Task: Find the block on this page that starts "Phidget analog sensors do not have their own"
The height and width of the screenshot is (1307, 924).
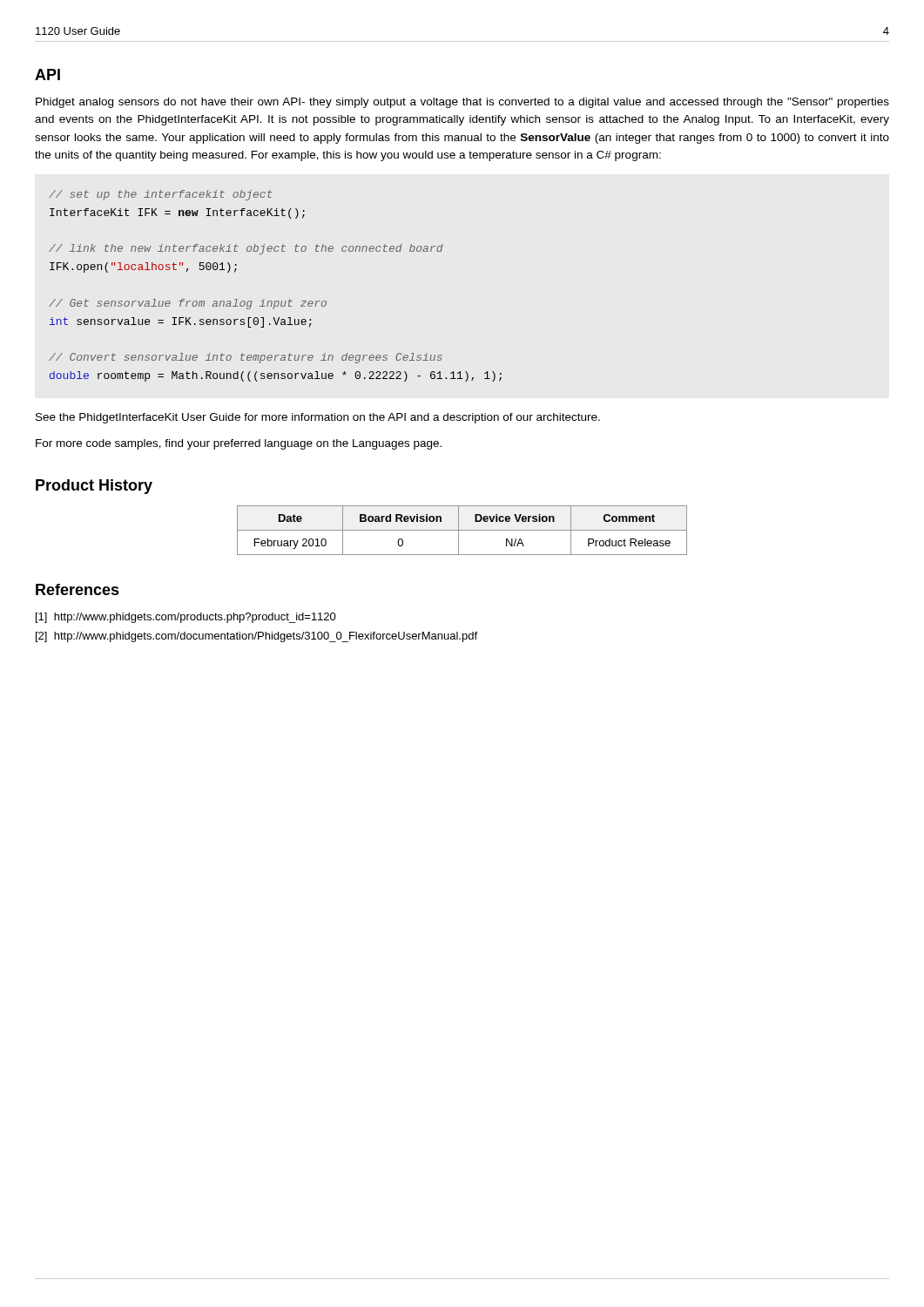Action: [462, 128]
